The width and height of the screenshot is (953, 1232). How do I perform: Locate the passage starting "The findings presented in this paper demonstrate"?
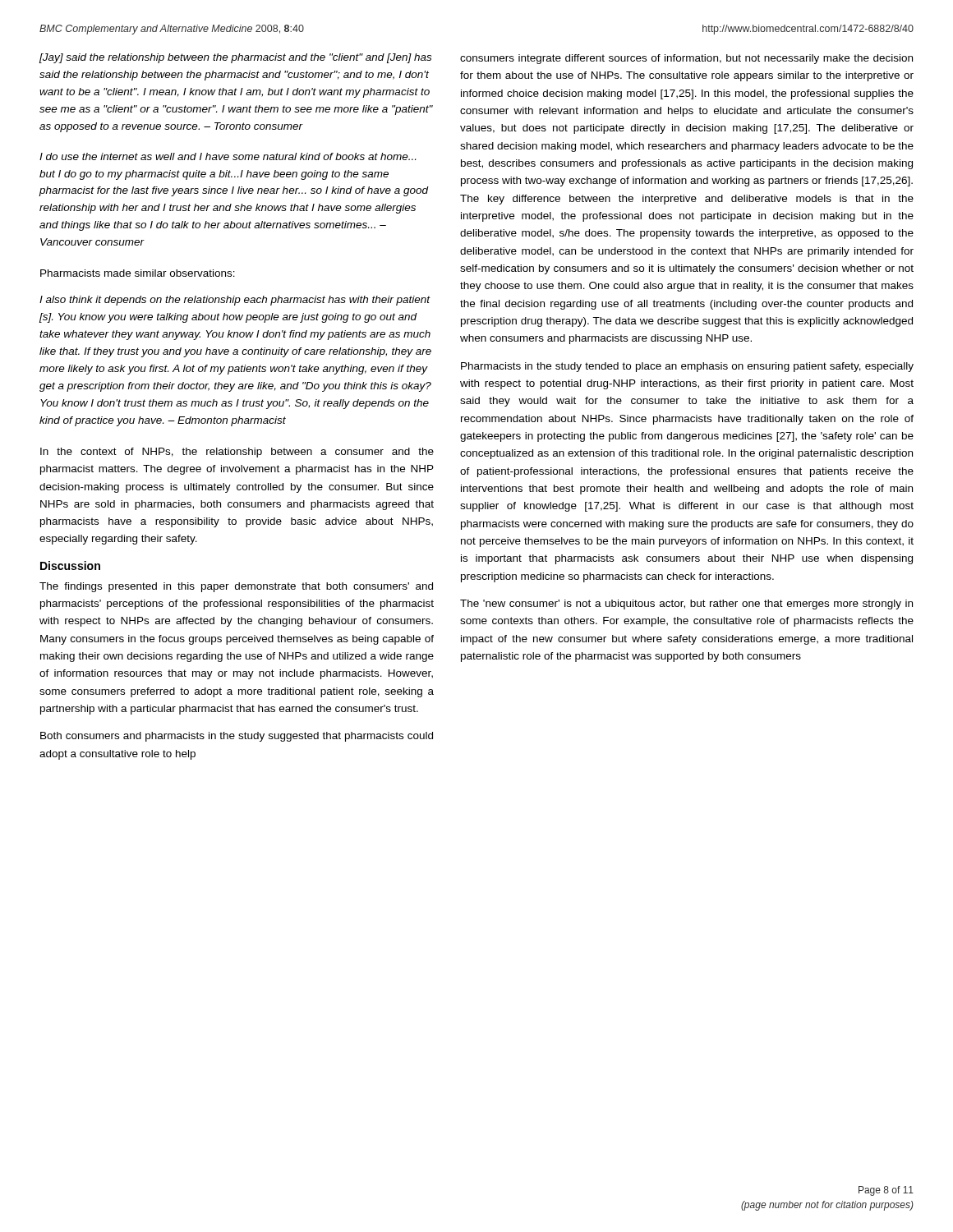tap(237, 647)
